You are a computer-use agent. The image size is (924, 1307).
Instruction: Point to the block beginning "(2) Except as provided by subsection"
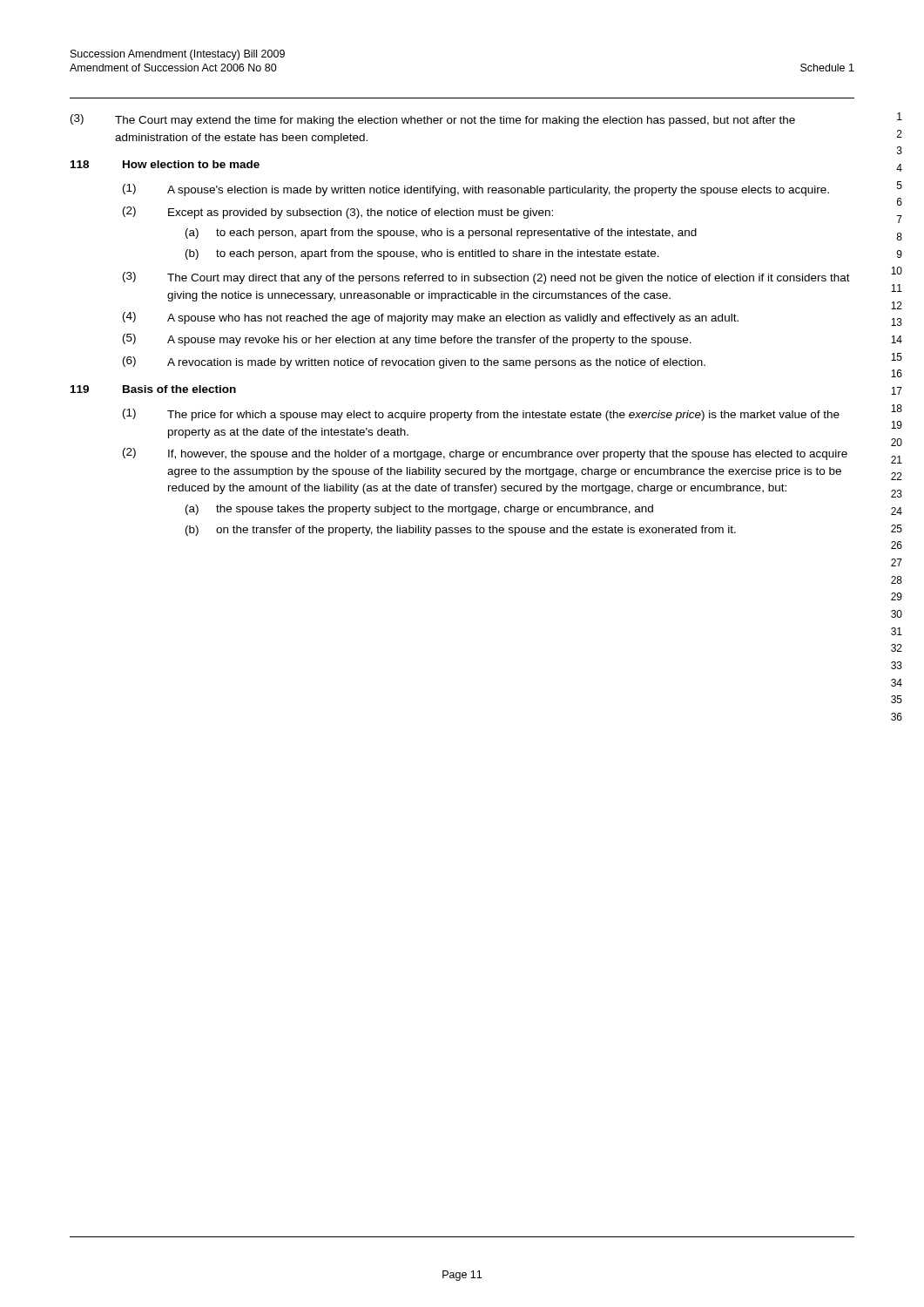488,234
